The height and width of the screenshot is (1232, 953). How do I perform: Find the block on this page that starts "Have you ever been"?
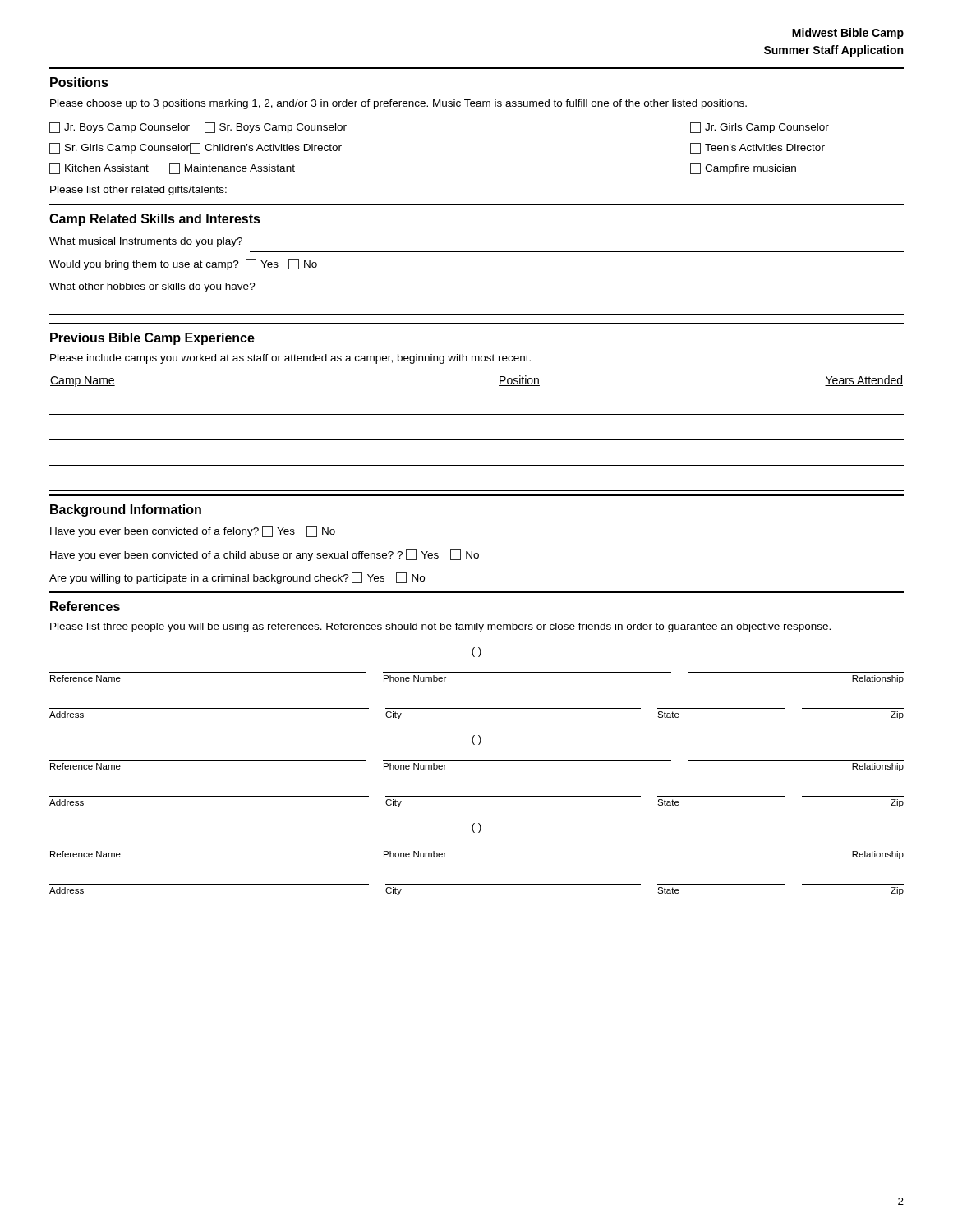[476, 555]
